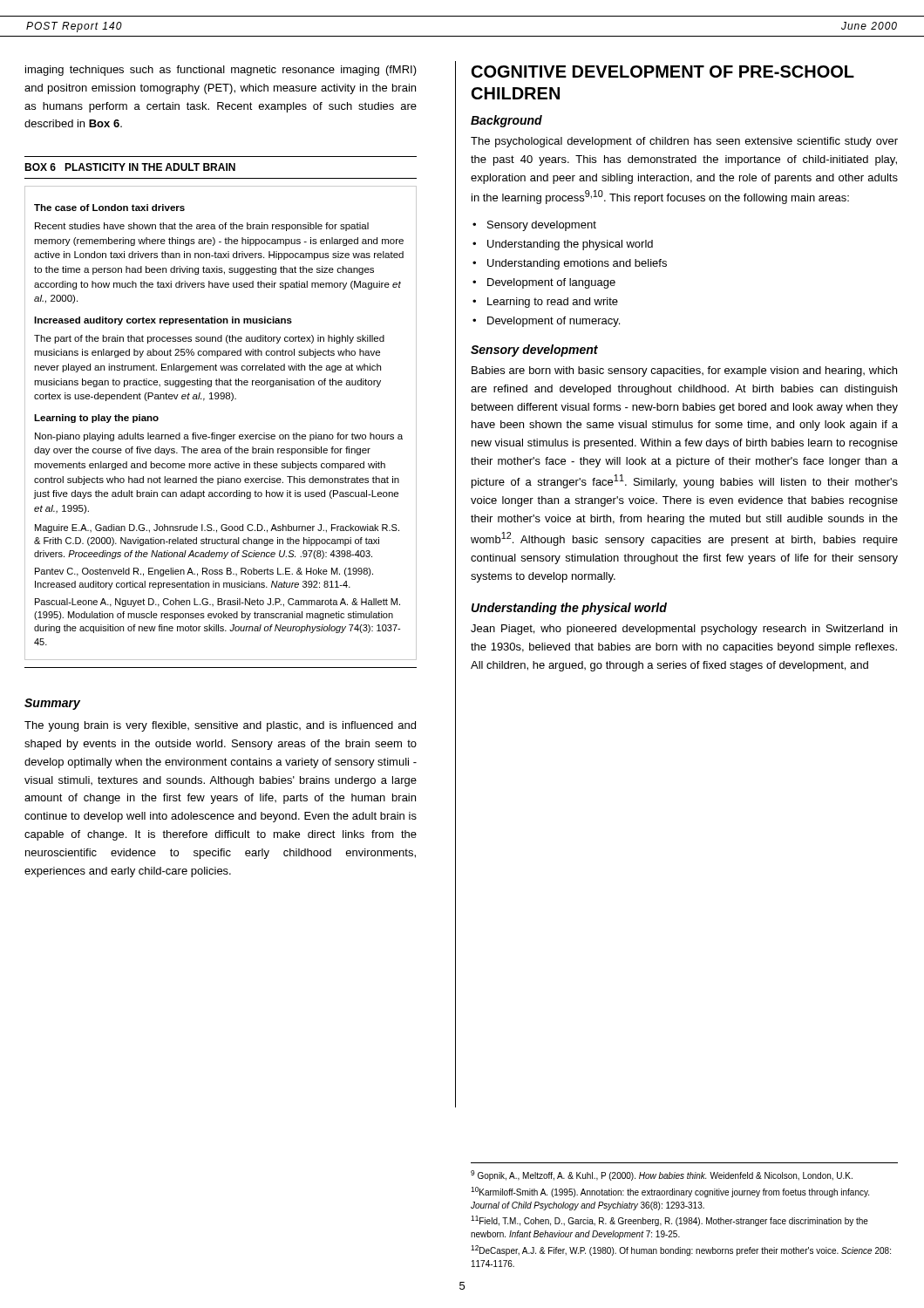This screenshot has width=924, height=1308.
Task: Find the text block that reads "imaging techniques such as functional magnetic"
Action: [221, 97]
